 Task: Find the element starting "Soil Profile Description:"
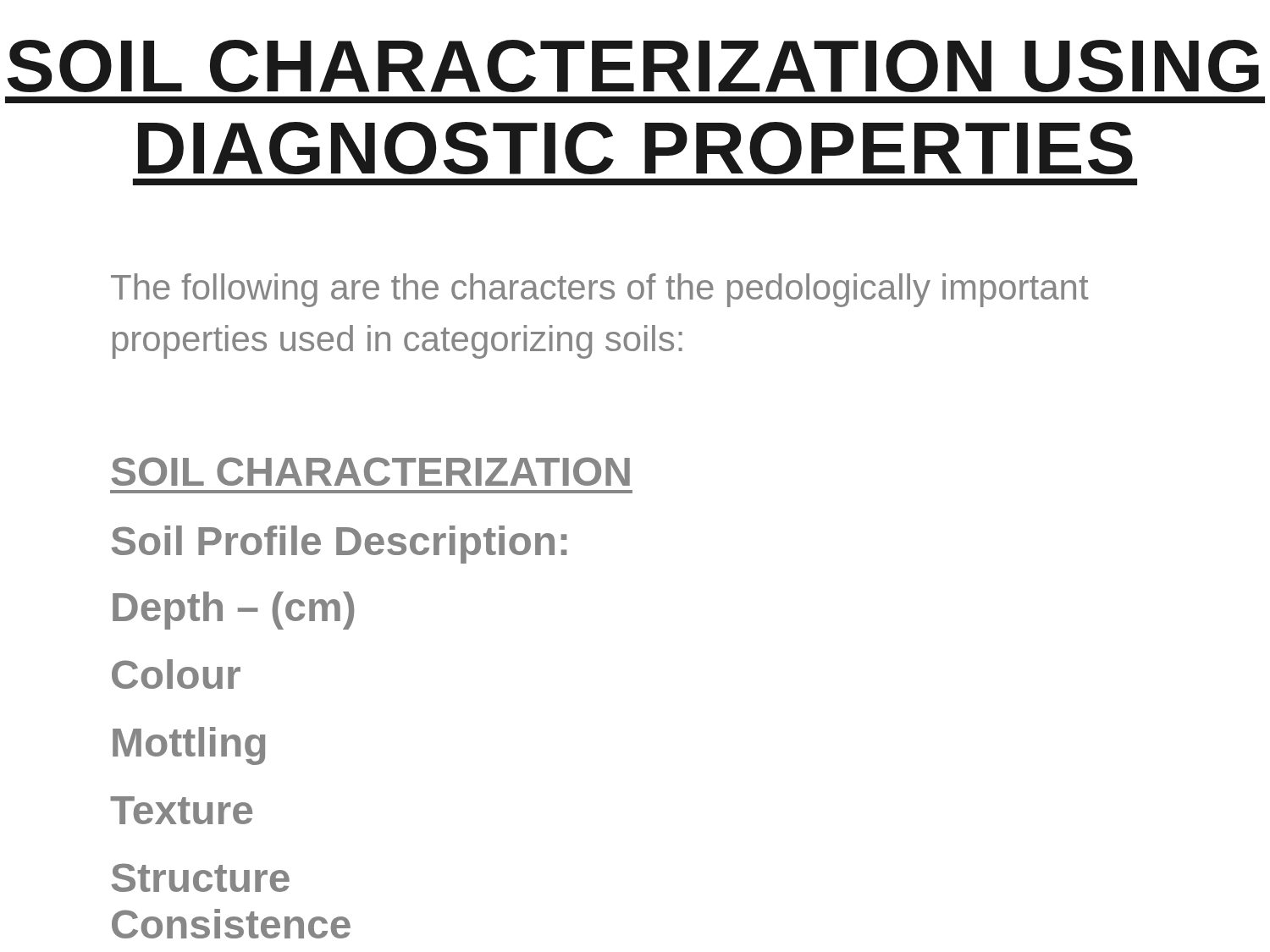(340, 541)
